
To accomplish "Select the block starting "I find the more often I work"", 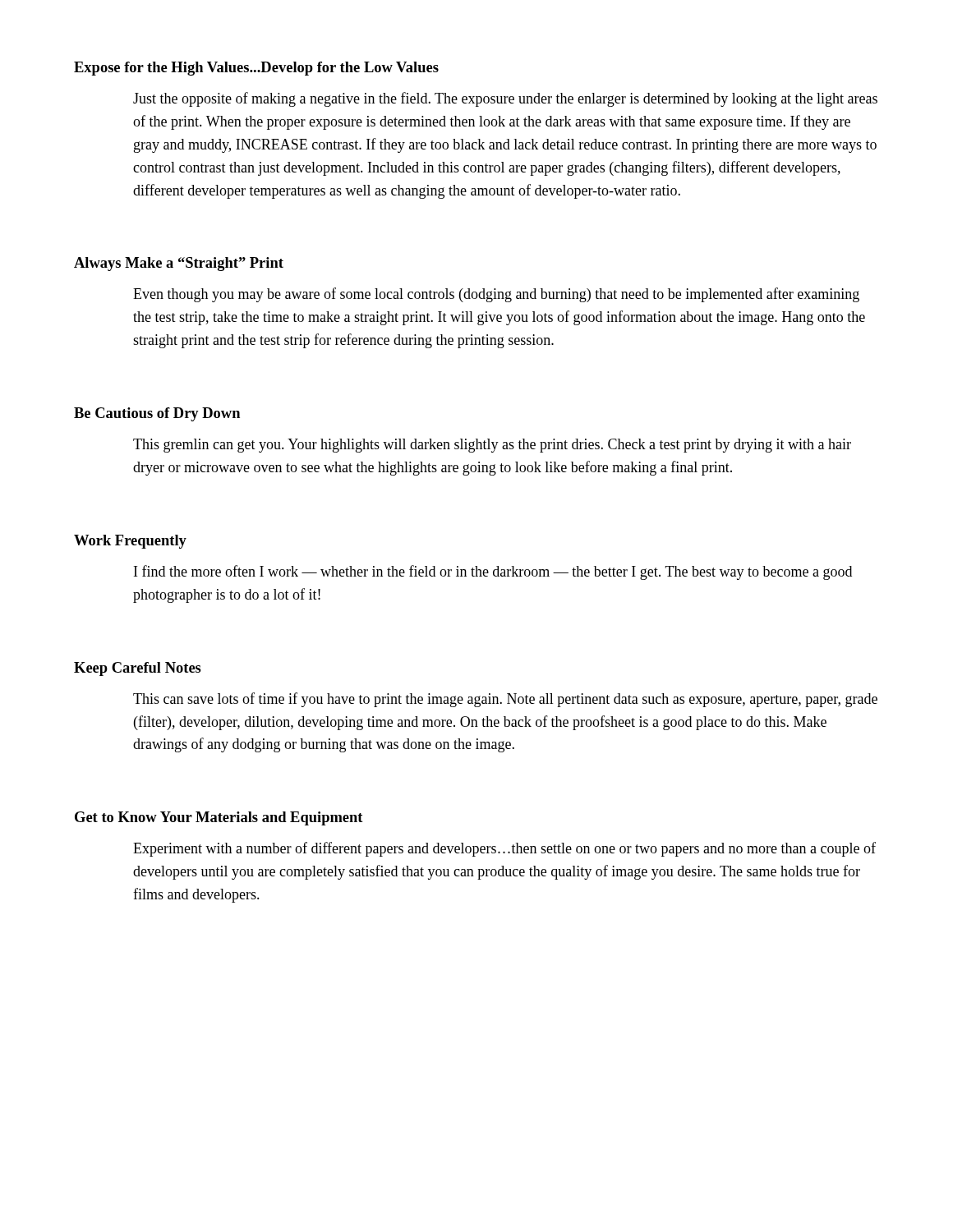I will point(493,583).
